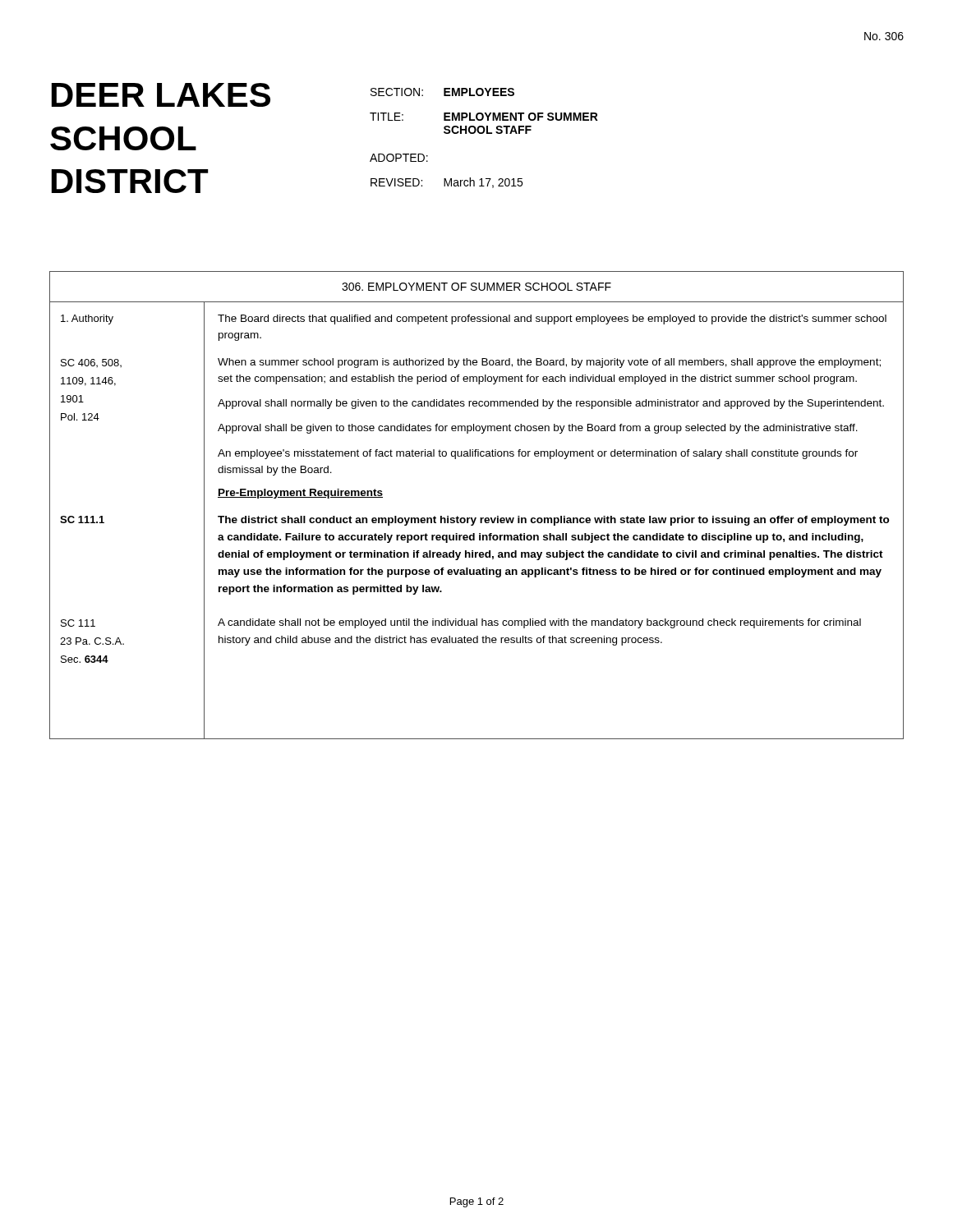Screen dimensions: 1232x953
Task: Locate the block of text that opens with "An employee's misstatement"
Action: (538, 461)
